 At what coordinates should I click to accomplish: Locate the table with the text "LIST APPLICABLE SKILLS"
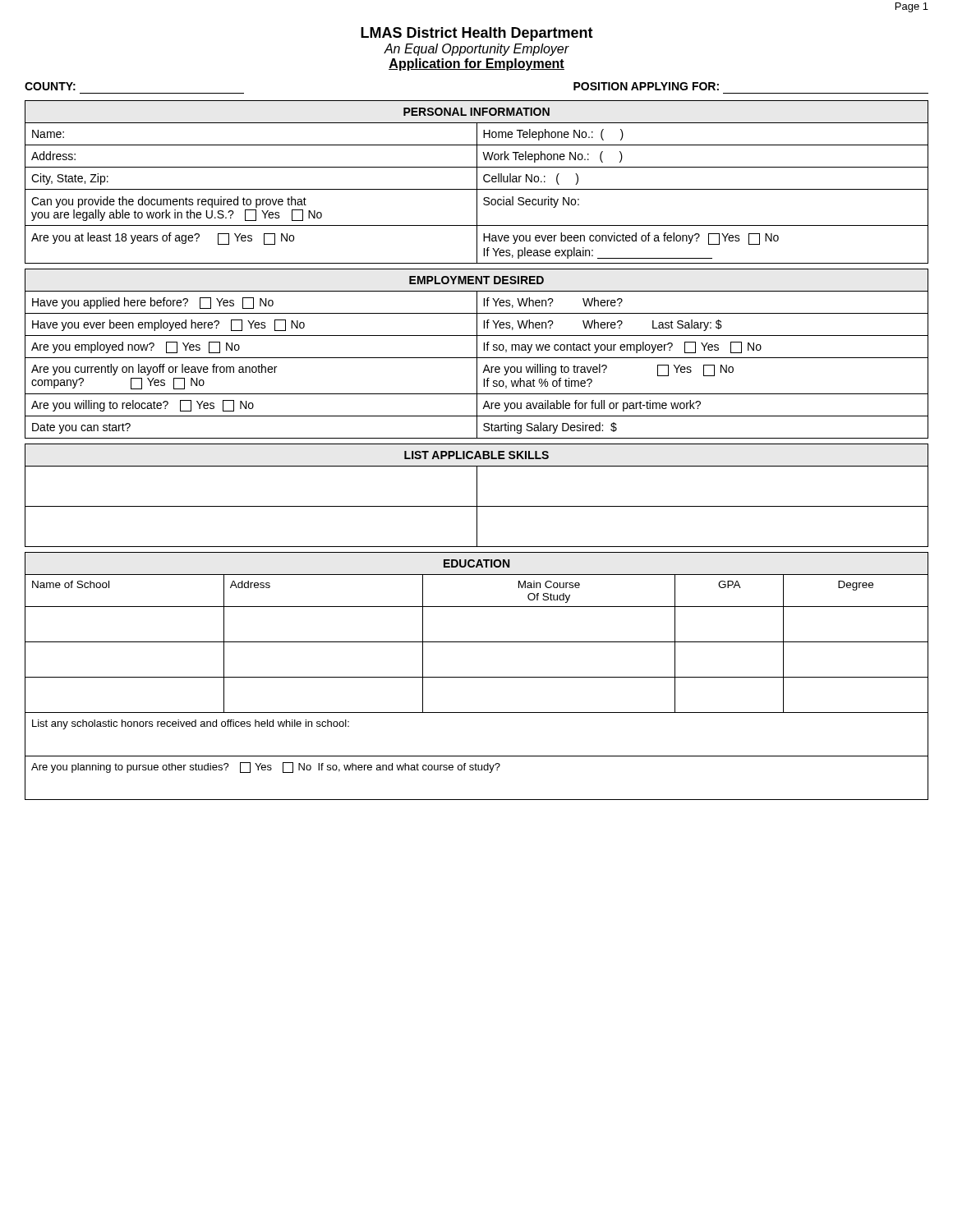click(x=476, y=495)
